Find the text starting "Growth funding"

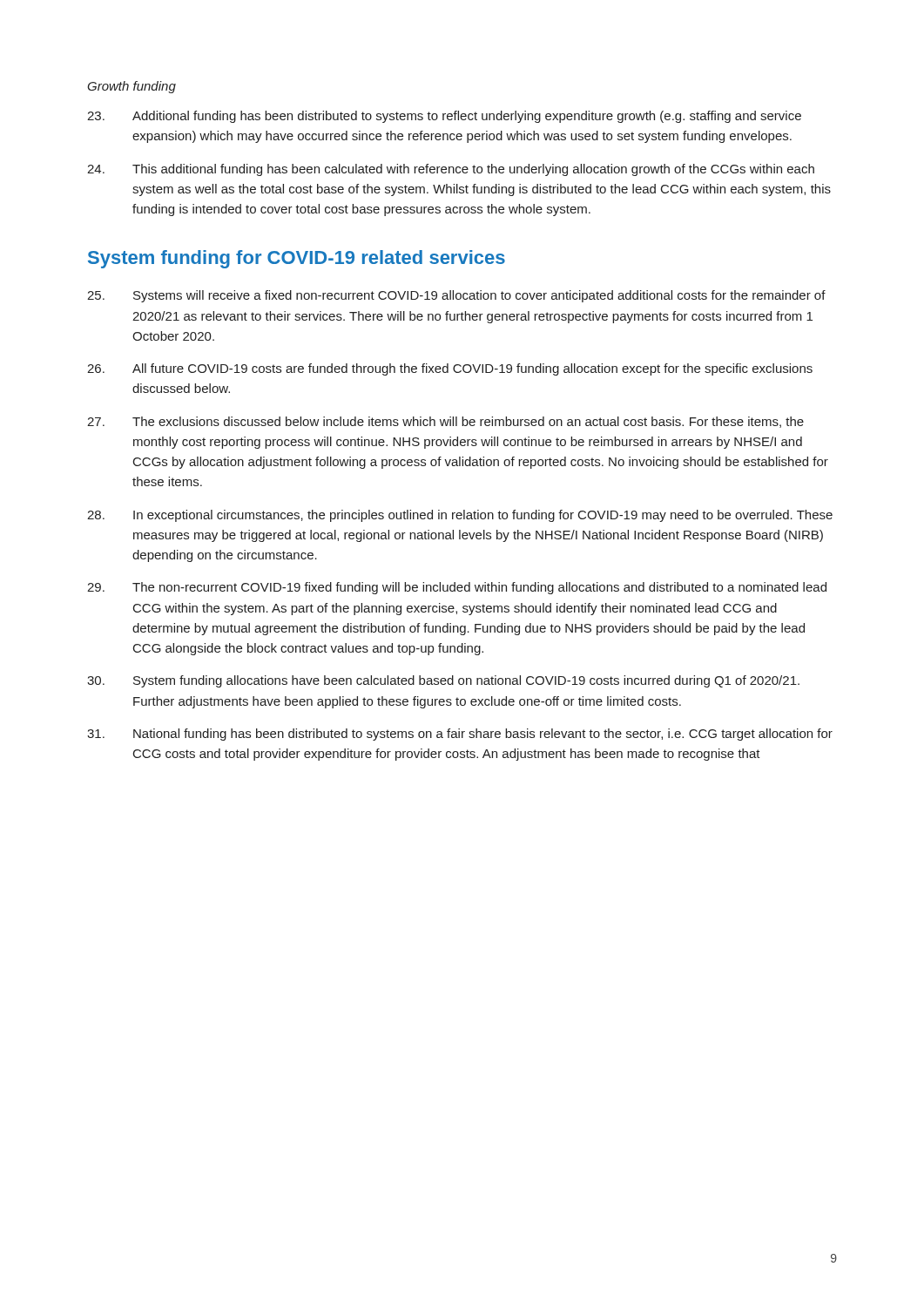[131, 86]
